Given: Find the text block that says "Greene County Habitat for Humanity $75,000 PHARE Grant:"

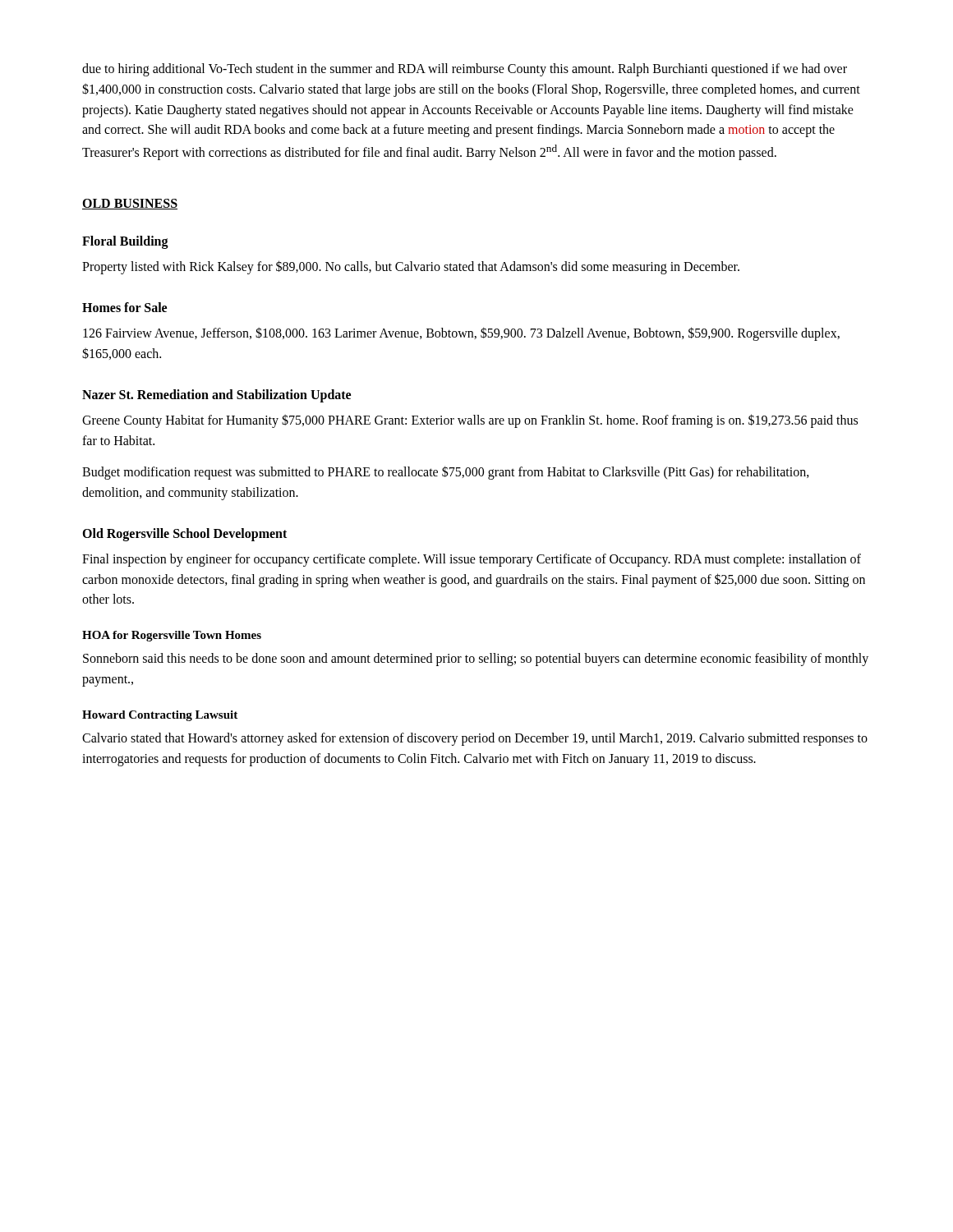Looking at the screenshot, I should (x=476, y=431).
